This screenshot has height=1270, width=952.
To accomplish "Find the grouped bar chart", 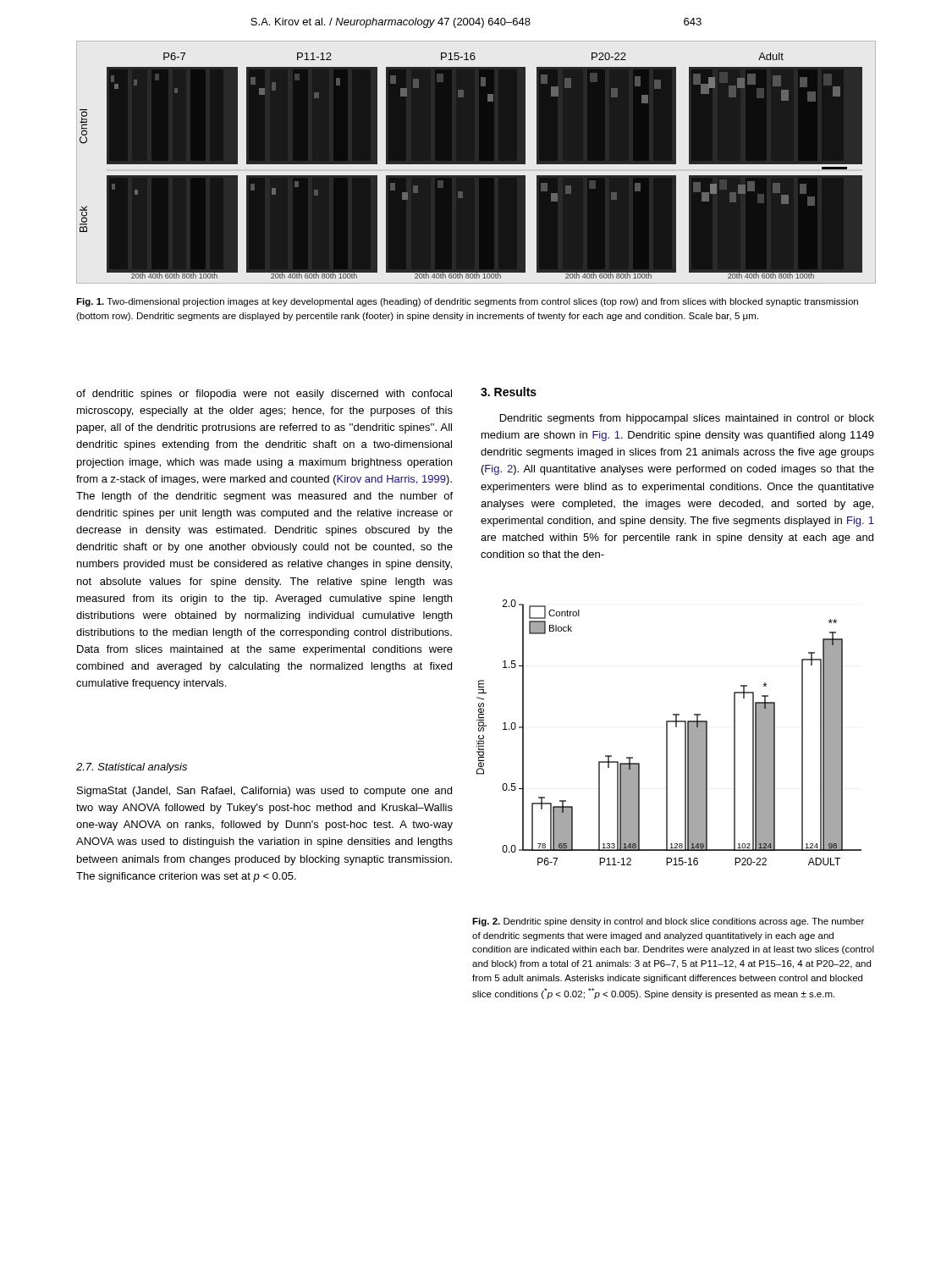I will click(675, 748).
